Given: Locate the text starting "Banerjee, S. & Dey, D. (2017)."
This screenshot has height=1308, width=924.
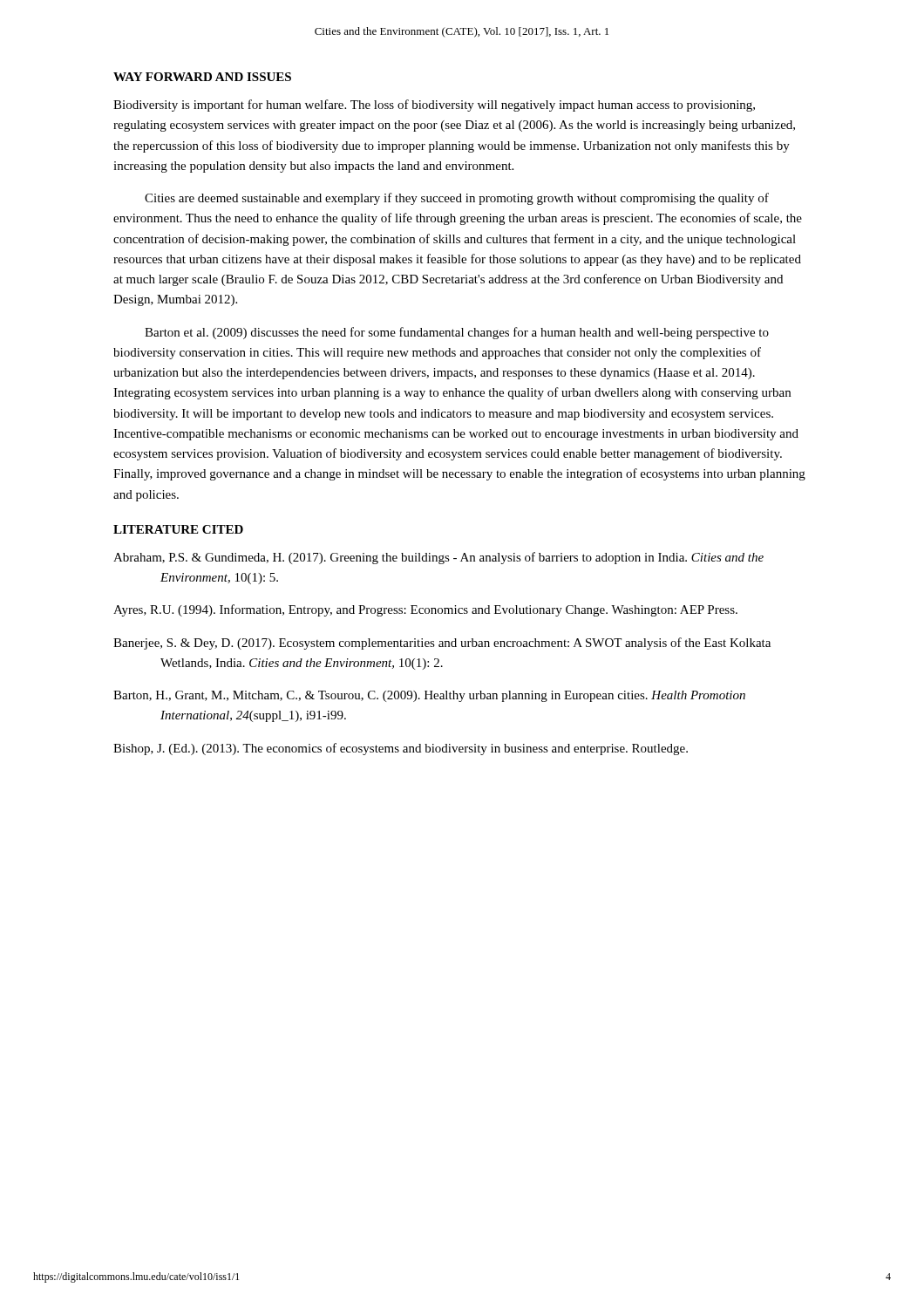Looking at the screenshot, I should [x=442, y=652].
